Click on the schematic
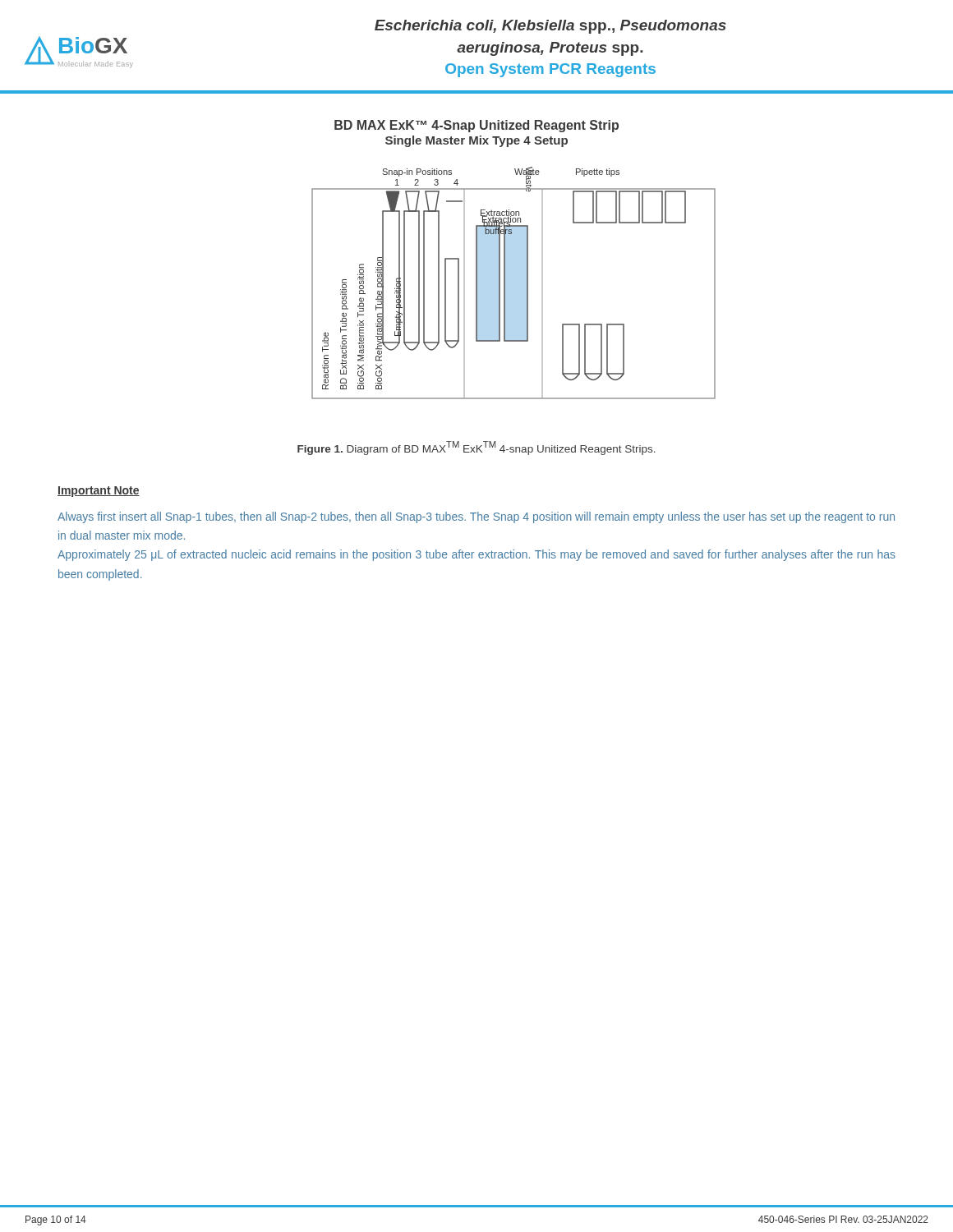 pos(476,296)
